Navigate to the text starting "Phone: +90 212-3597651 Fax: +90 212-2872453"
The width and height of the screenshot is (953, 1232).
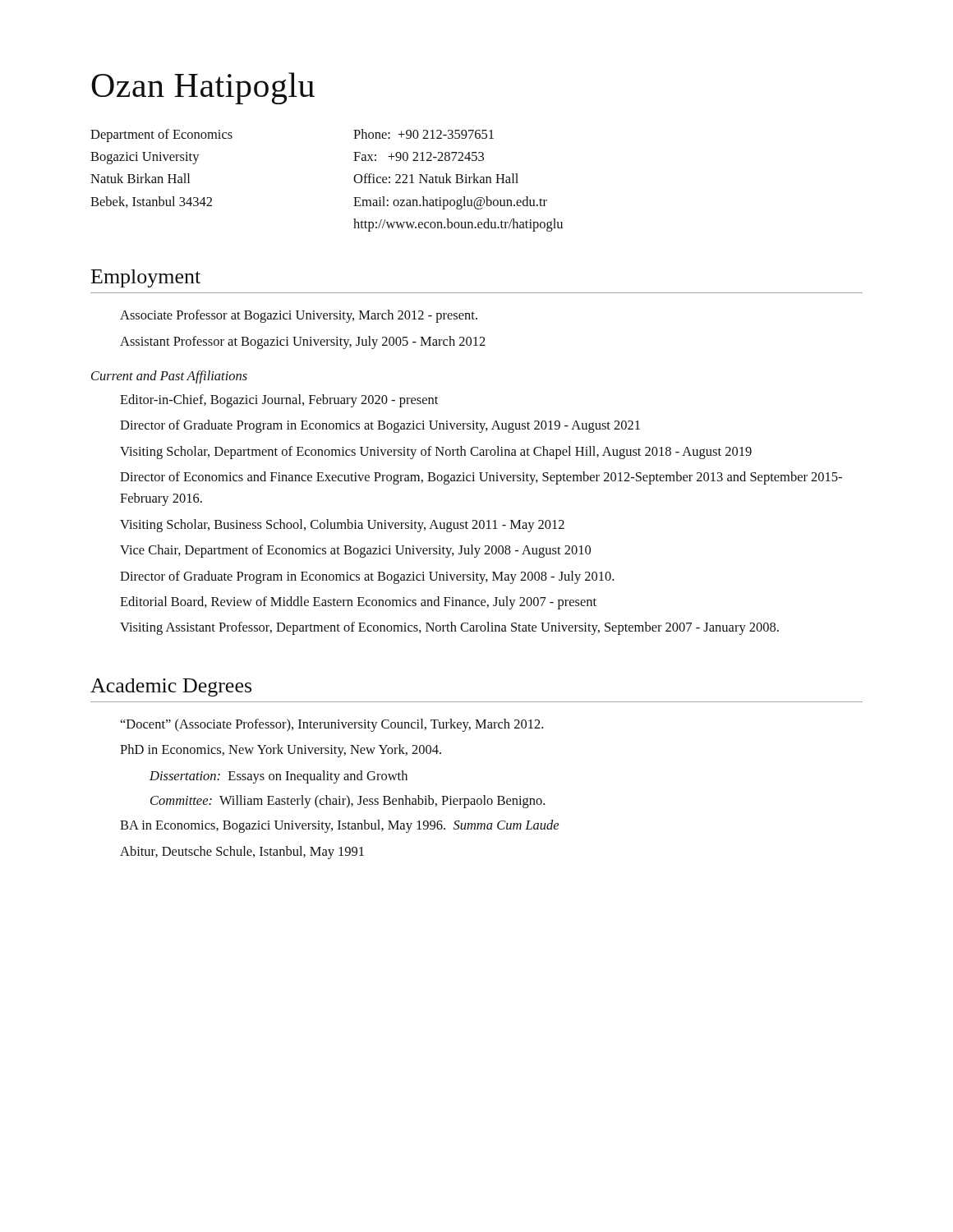tap(458, 179)
